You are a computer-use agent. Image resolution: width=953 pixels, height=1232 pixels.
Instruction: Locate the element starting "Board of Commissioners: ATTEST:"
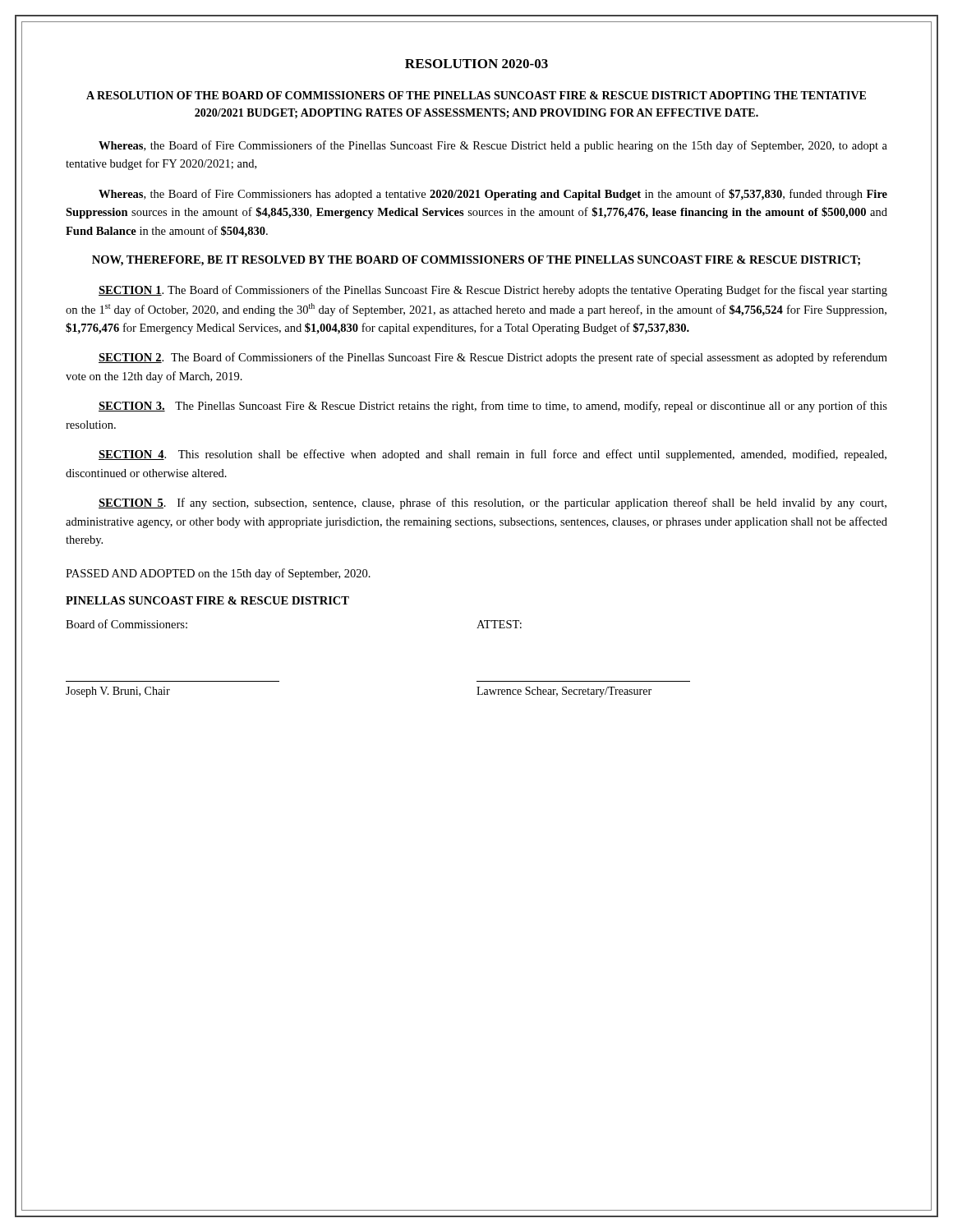click(x=476, y=625)
